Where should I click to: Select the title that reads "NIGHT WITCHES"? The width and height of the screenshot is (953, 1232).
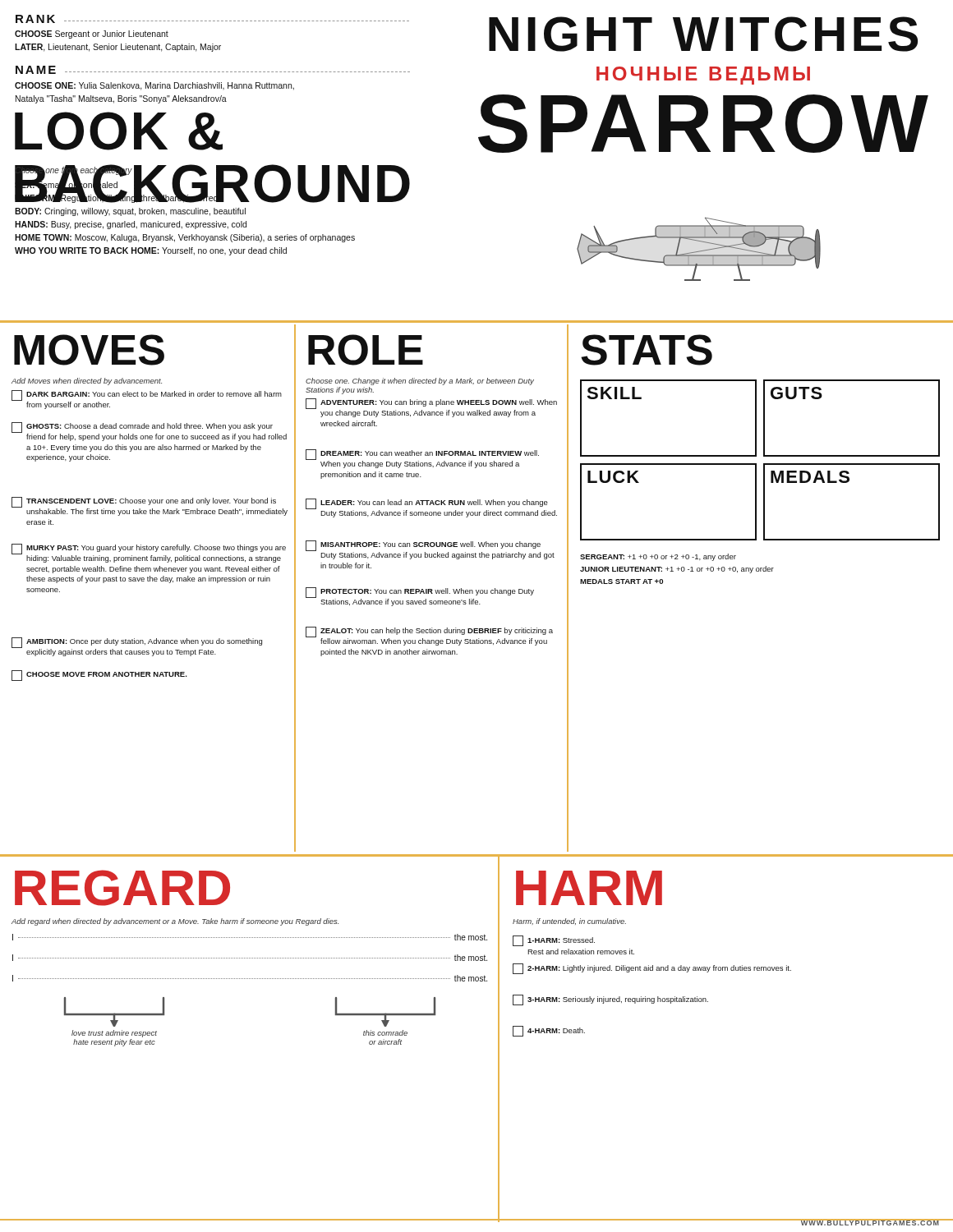pos(705,34)
